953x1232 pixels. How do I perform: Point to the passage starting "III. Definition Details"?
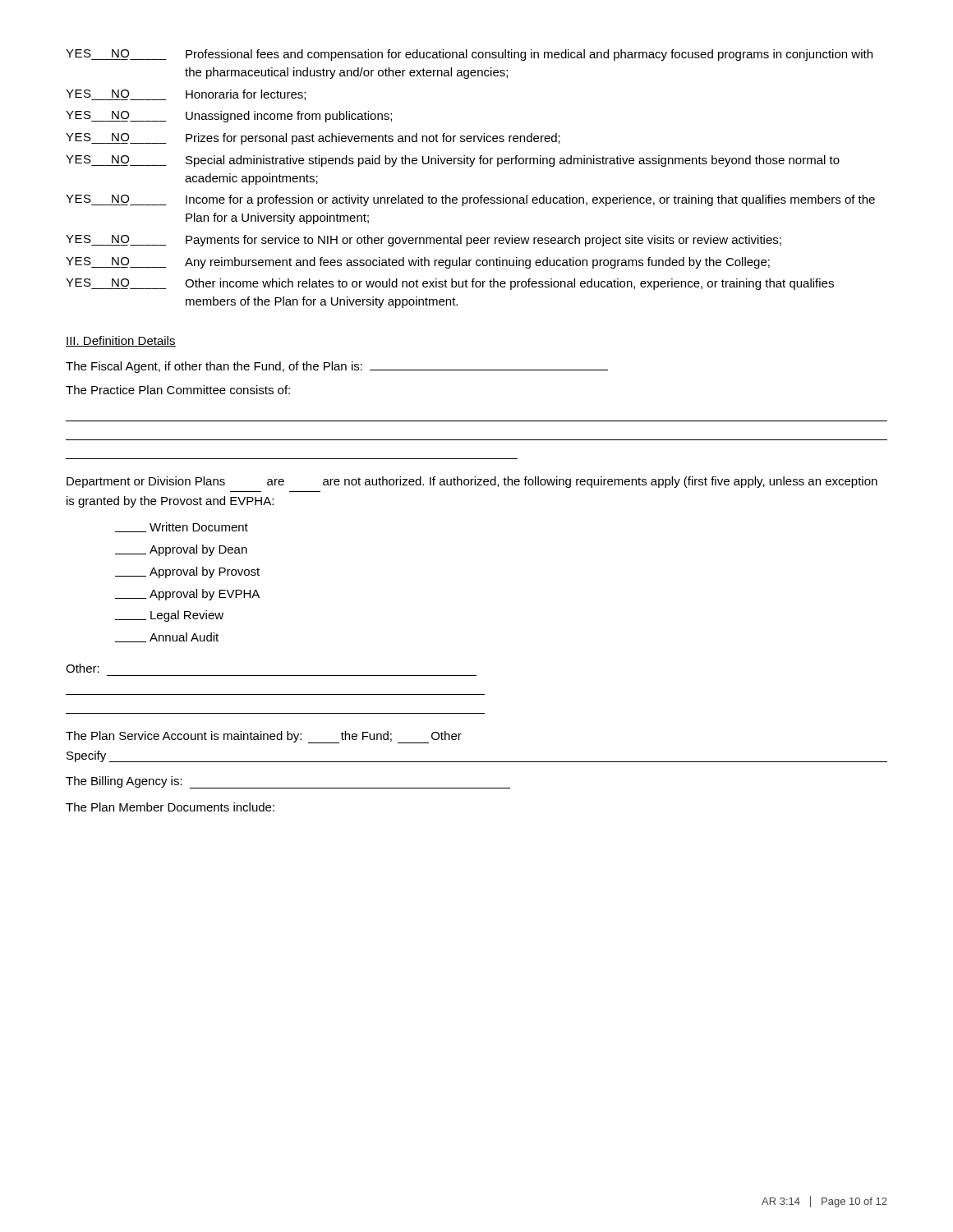click(121, 340)
